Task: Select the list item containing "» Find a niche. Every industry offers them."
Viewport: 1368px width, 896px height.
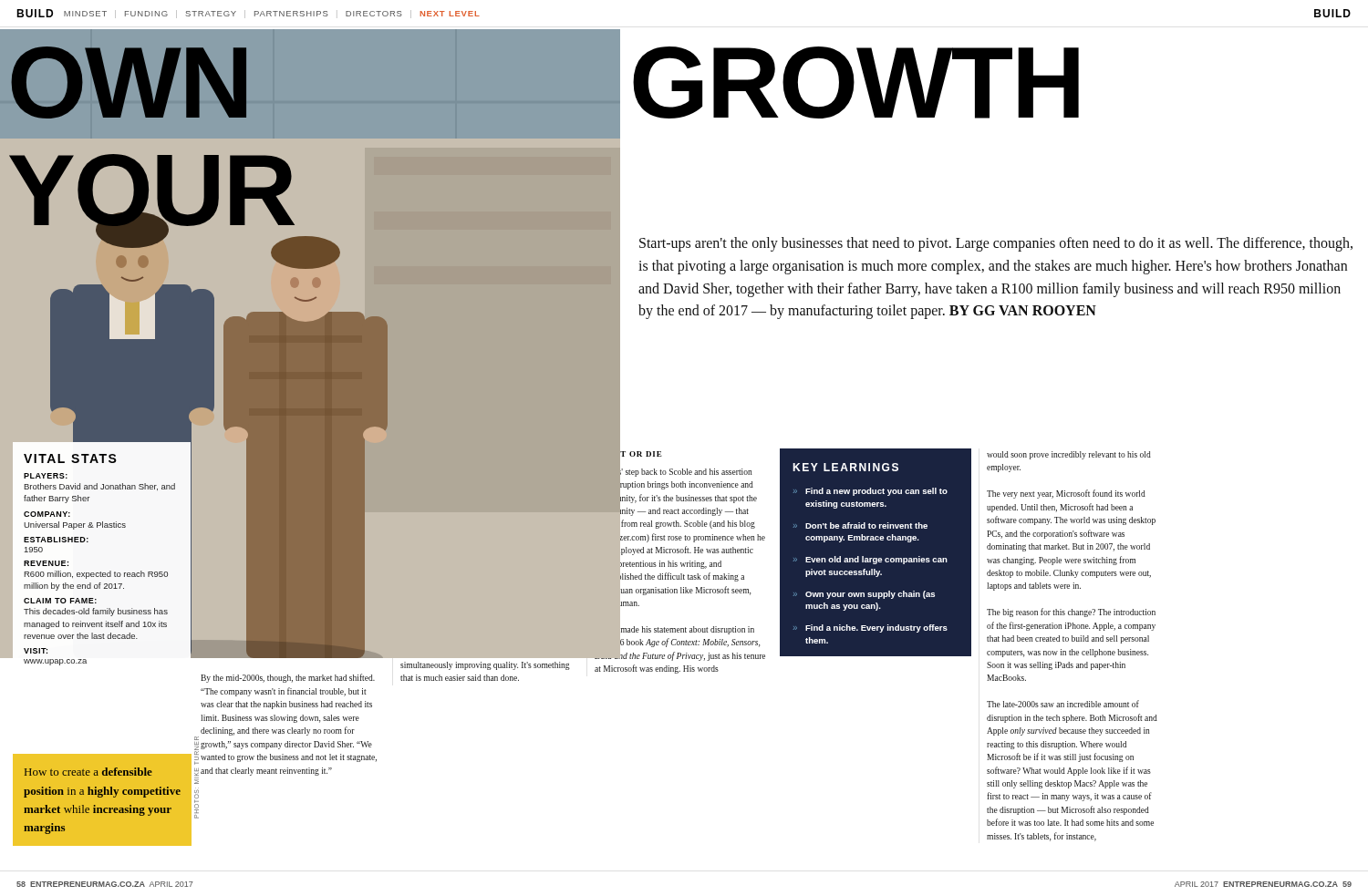Action: (x=870, y=633)
